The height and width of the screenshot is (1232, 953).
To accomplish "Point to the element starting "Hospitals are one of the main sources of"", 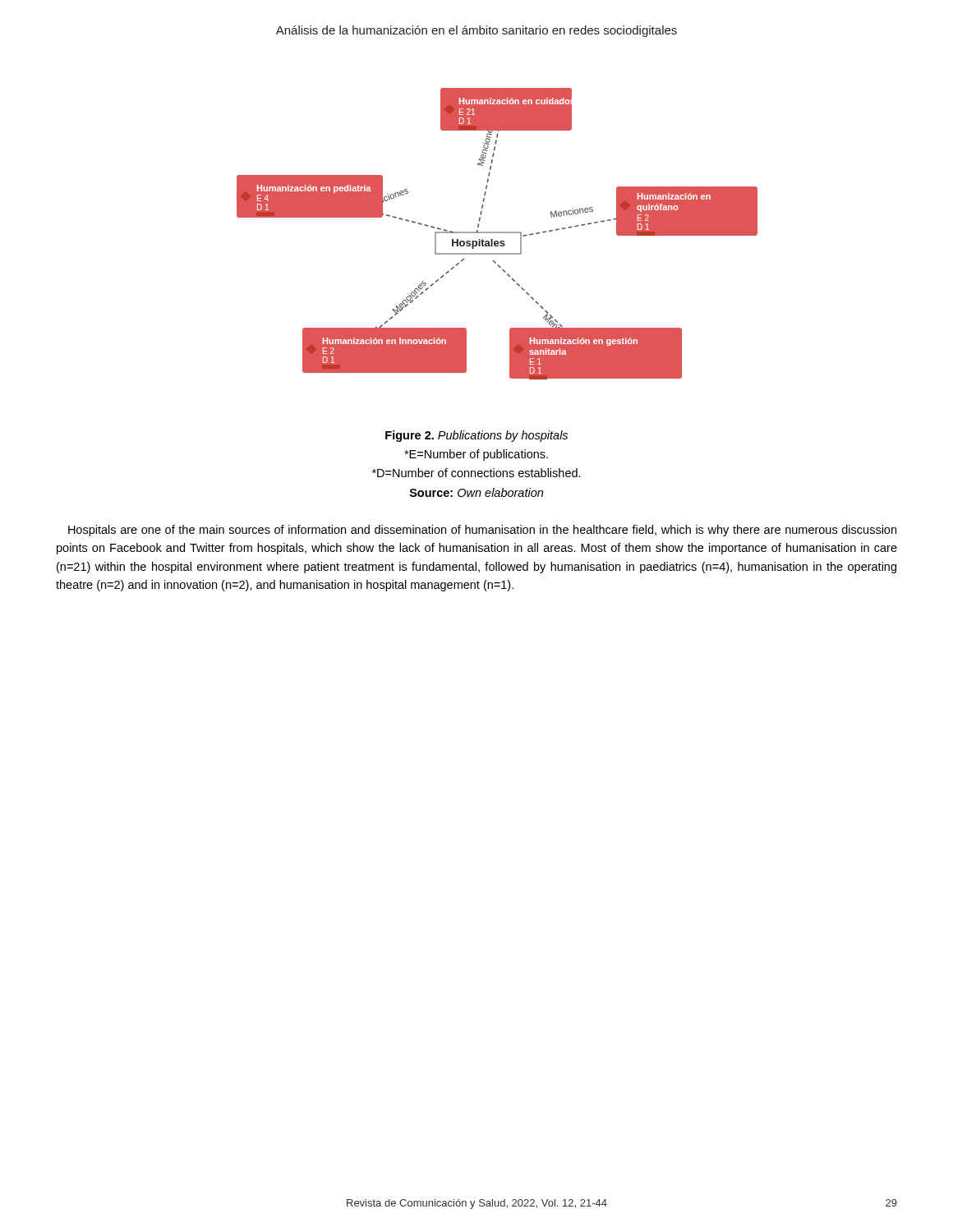I will coord(476,557).
